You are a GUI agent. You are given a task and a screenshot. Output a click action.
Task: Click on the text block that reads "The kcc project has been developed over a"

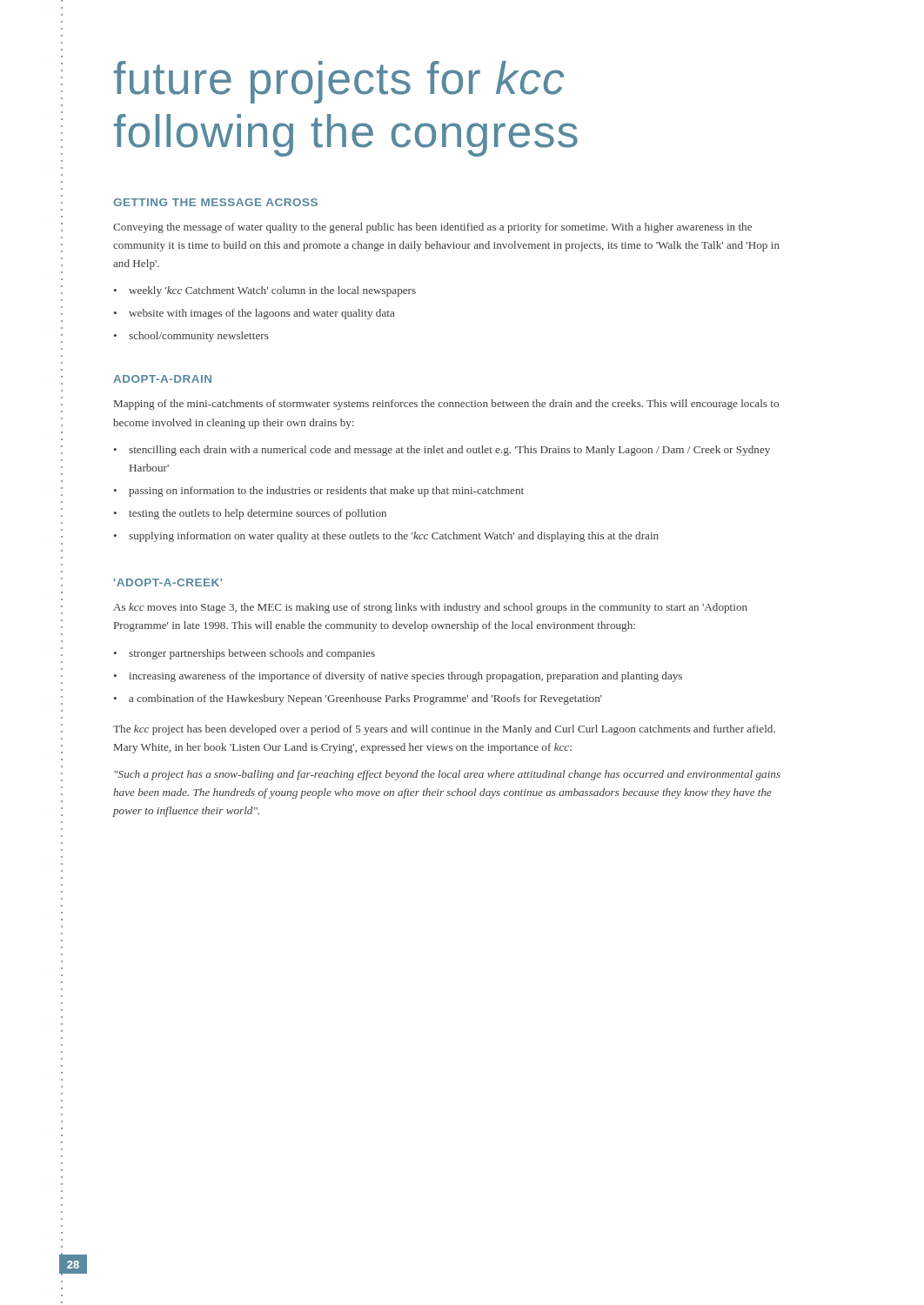click(444, 738)
